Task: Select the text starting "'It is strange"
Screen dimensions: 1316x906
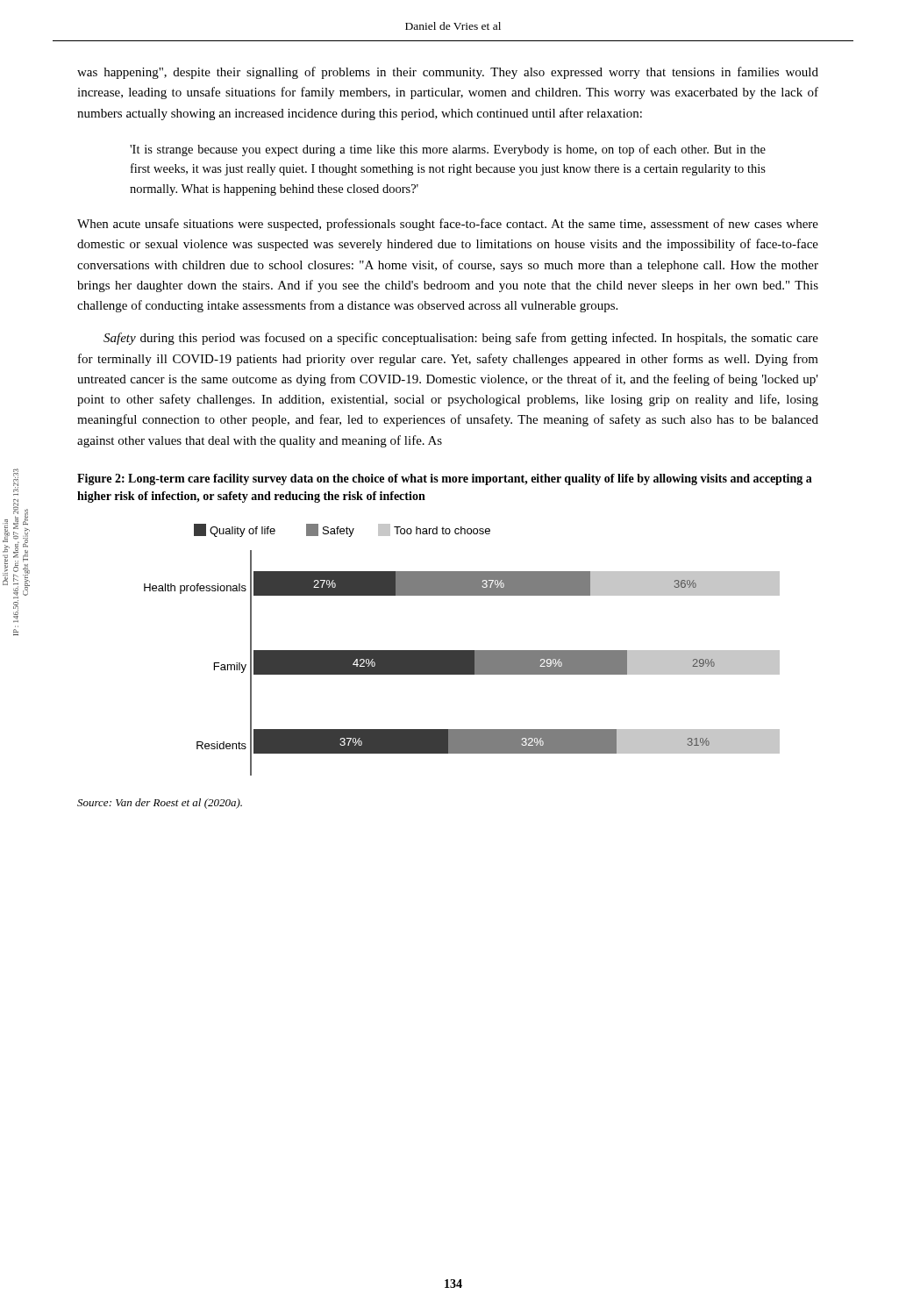Action: pyautogui.click(x=448, y=169)
